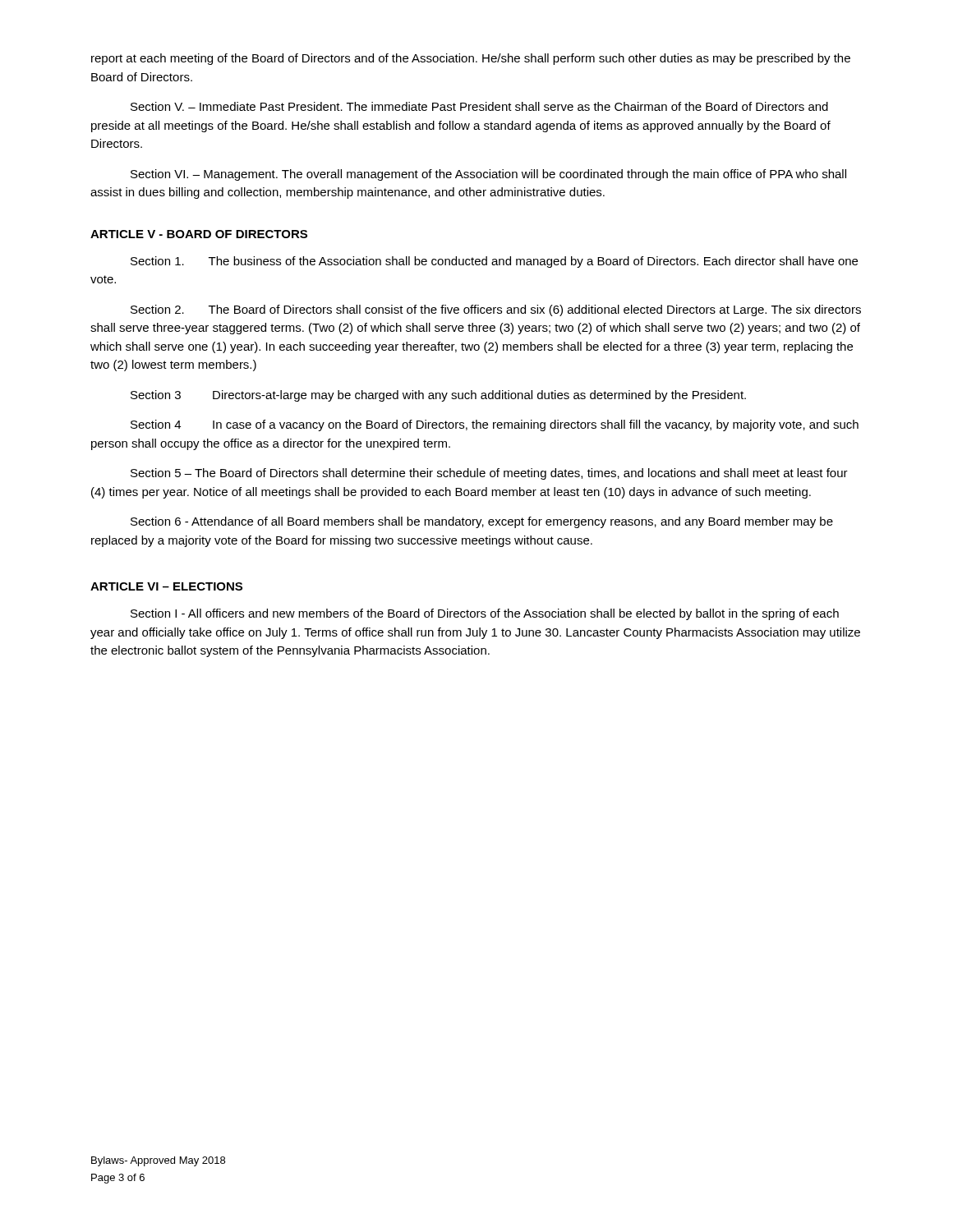
Task: Navigate to the block starting "Section 5 –"
Action: (x=469, y=482)
